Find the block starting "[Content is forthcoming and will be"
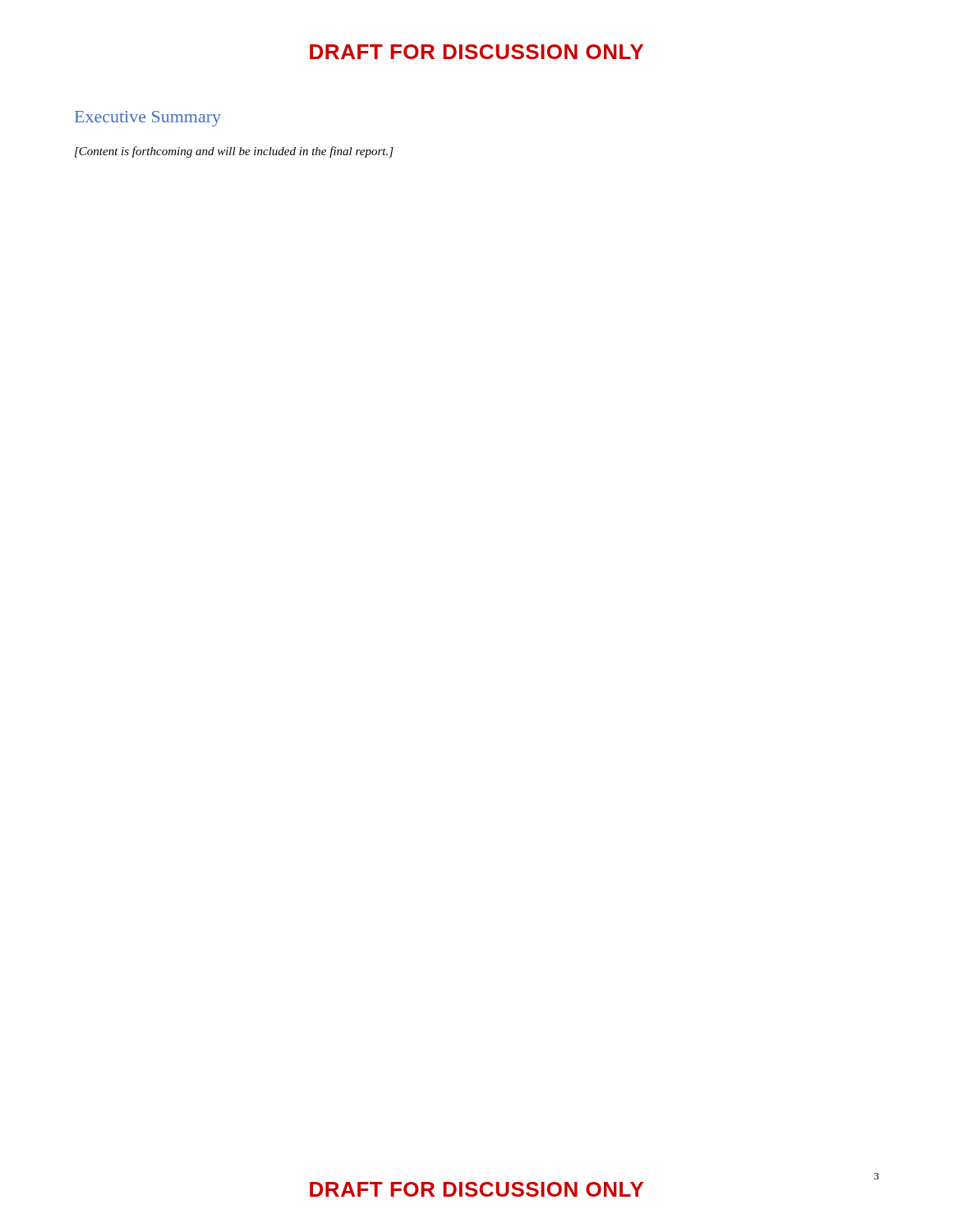Image resolution: width=953 pixels, height=1232 pixels. click(234, 151)
